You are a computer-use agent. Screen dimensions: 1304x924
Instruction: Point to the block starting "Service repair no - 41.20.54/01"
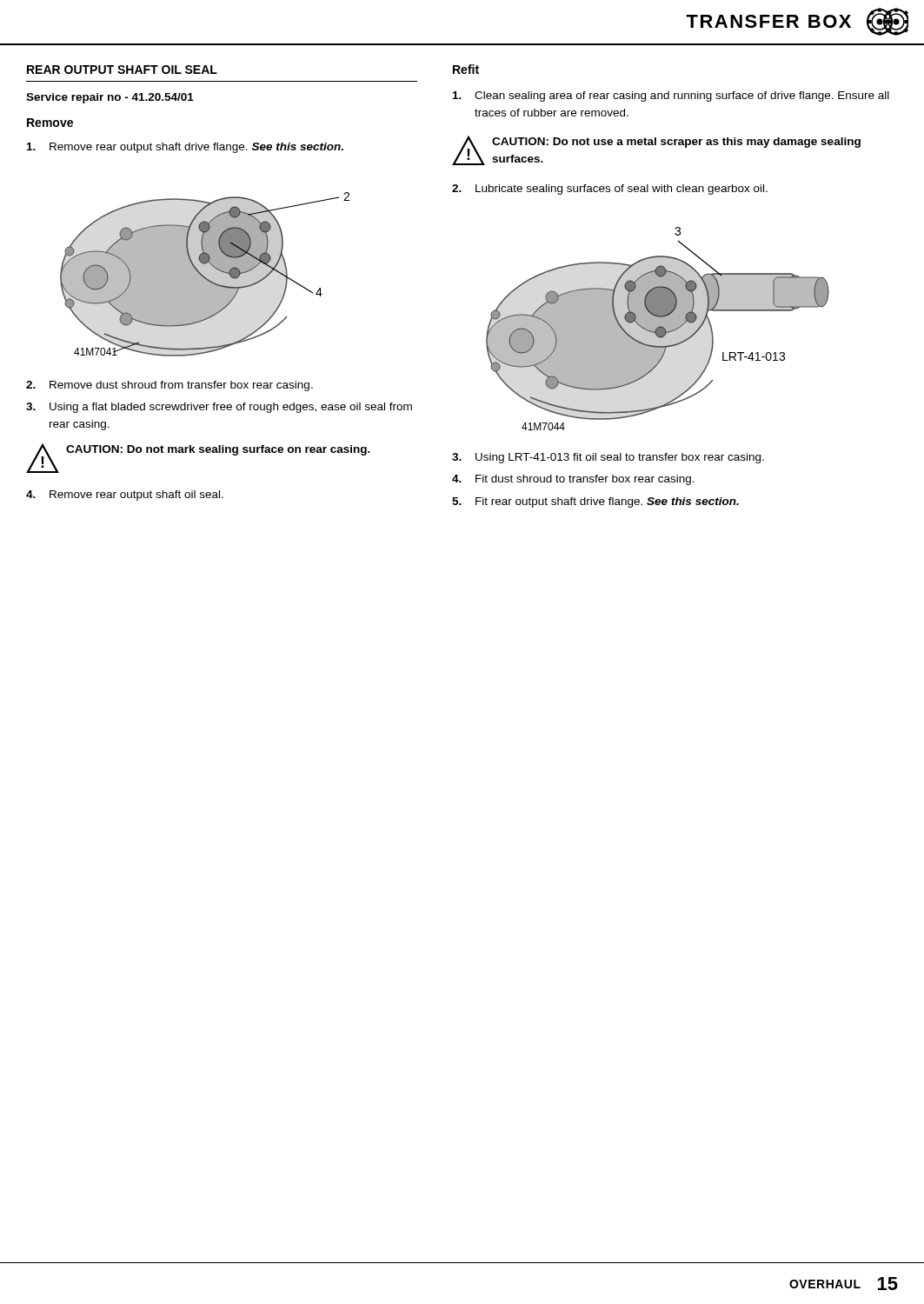pos(110,97)
